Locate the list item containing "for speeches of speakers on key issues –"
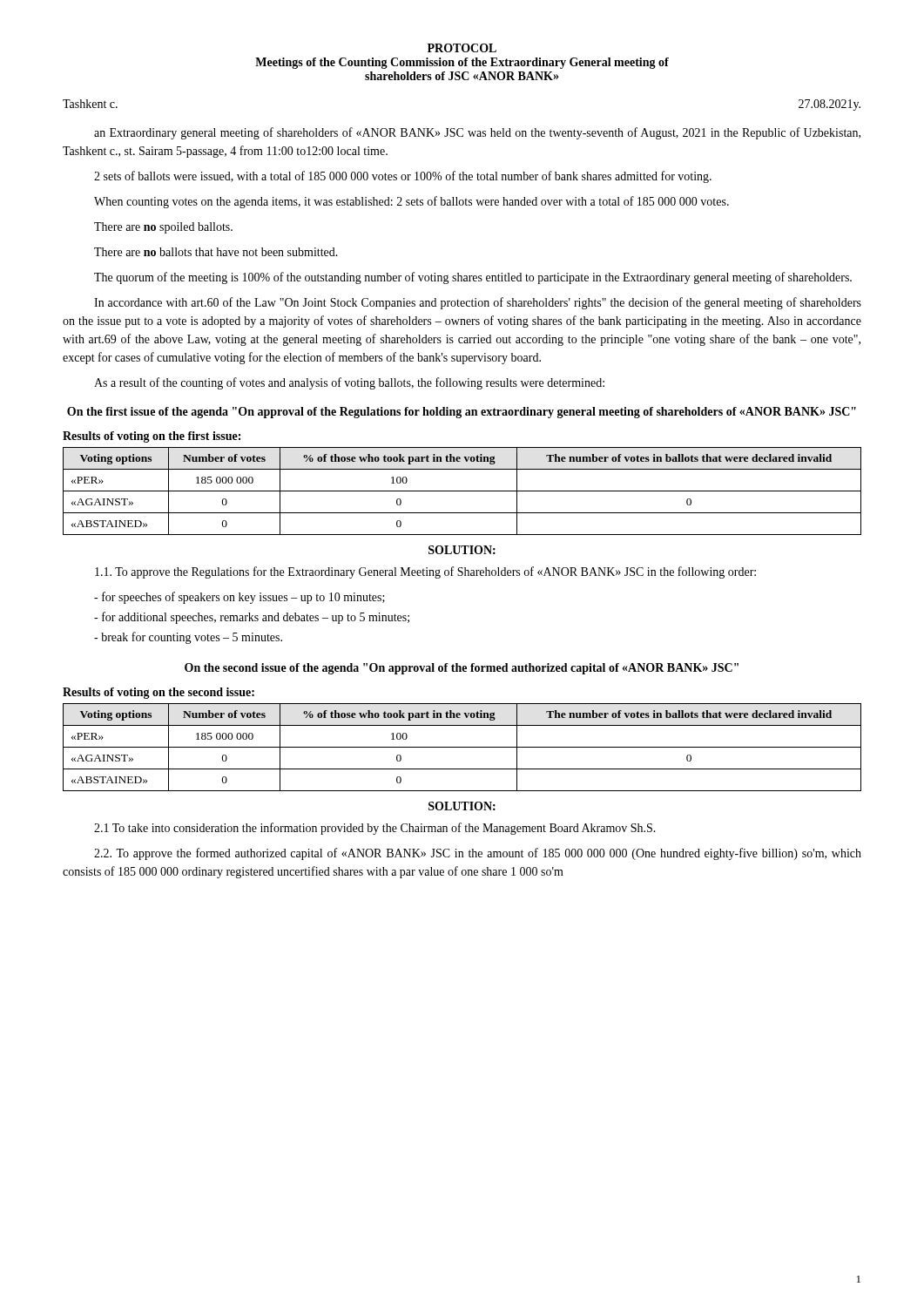The width and height of the screenshot is (924, 1307). [240, 597]
